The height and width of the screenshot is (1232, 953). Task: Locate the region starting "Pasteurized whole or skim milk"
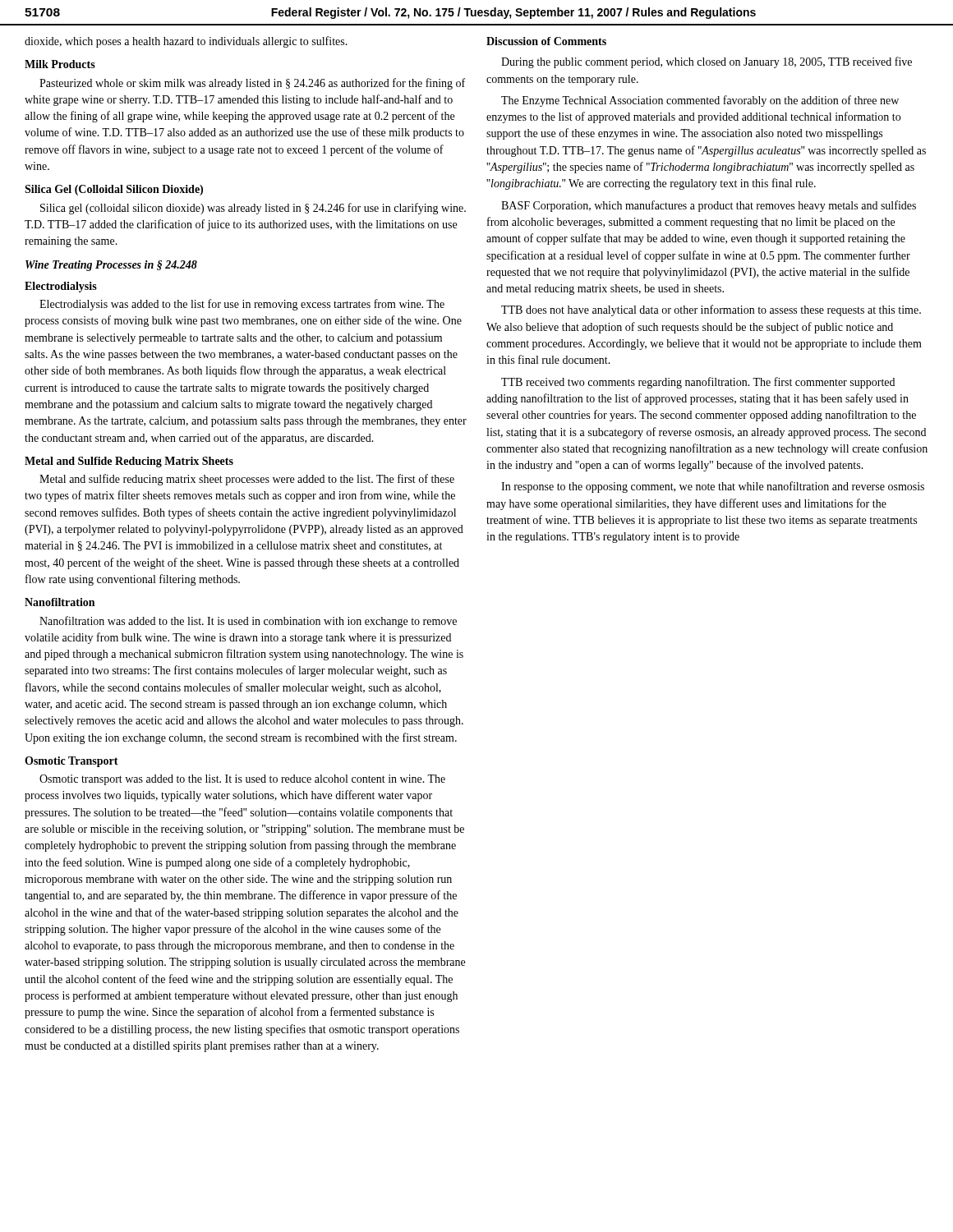(246, 125)
